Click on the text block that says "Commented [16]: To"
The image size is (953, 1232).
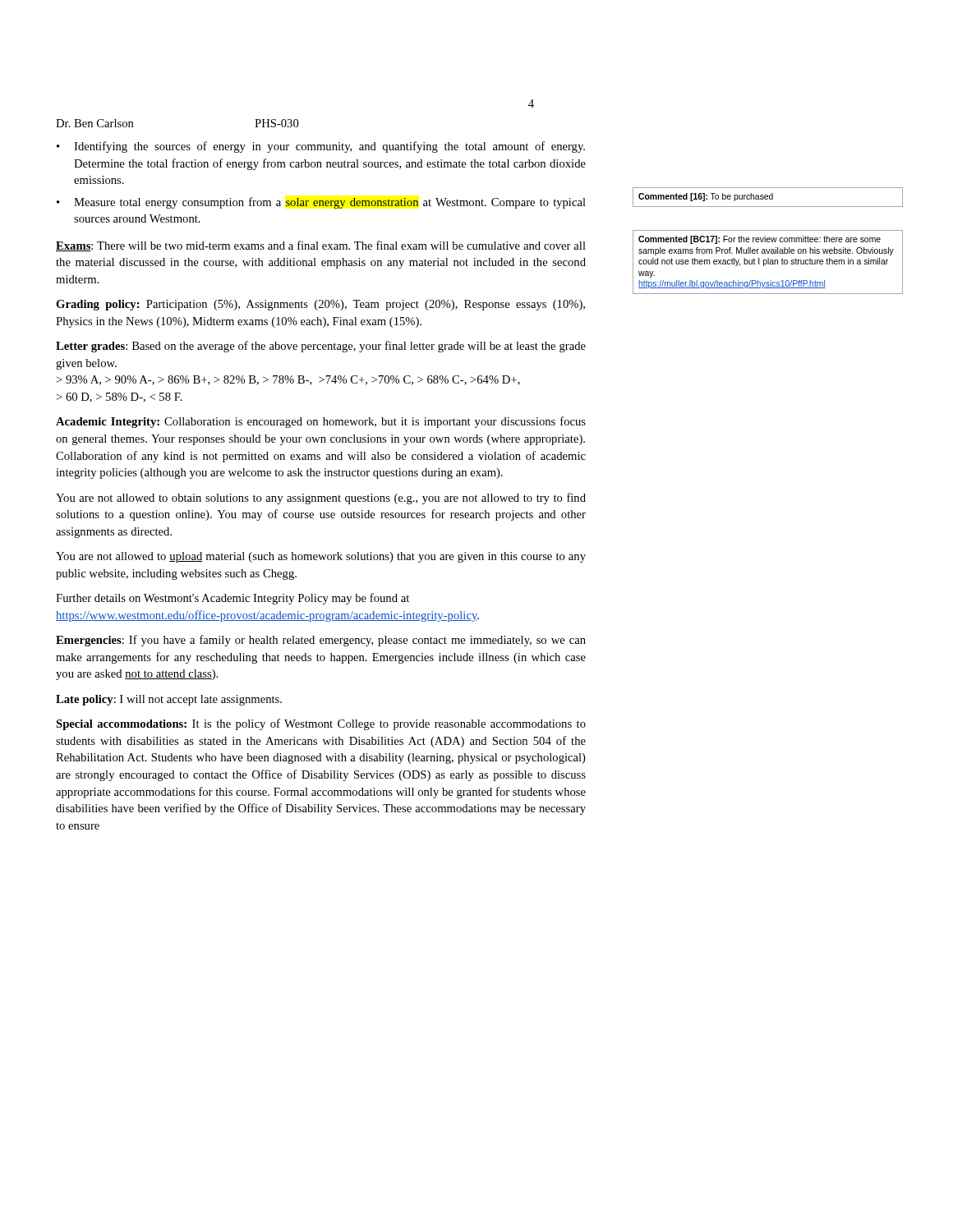(706, 197)
